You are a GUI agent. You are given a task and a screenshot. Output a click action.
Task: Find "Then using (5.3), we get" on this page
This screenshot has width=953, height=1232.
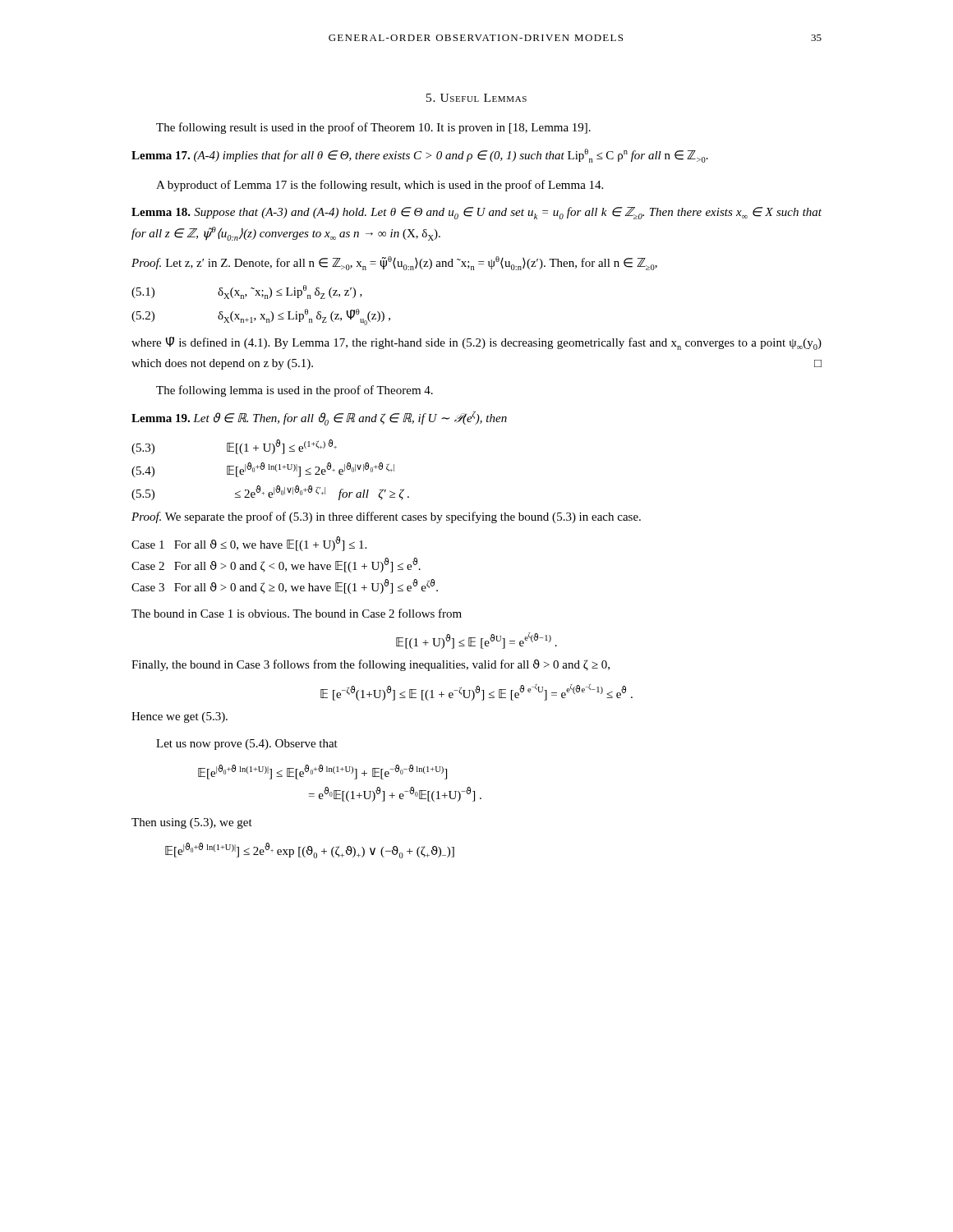[192, 822]
